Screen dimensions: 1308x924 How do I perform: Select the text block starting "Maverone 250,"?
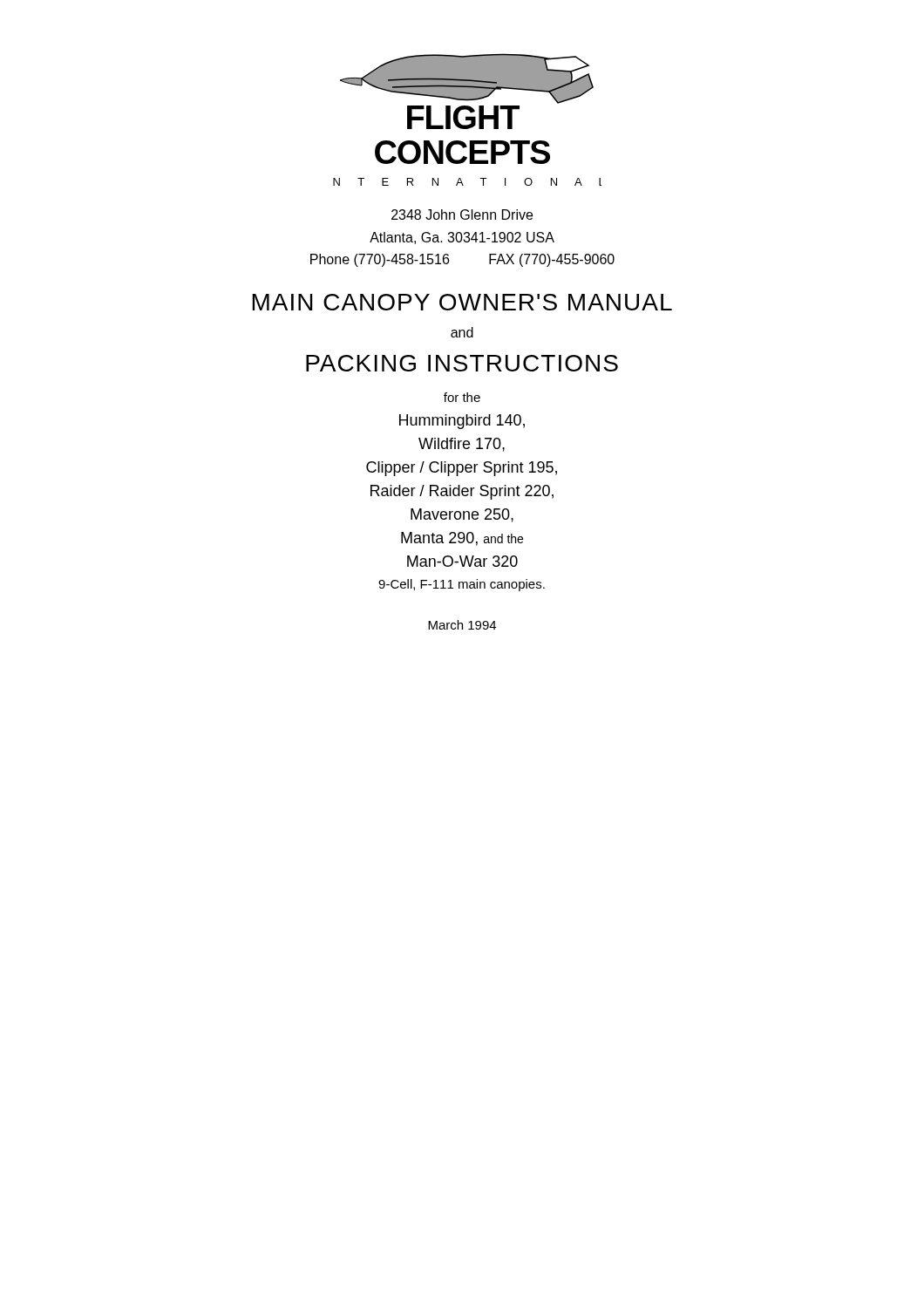pos(462,514)
